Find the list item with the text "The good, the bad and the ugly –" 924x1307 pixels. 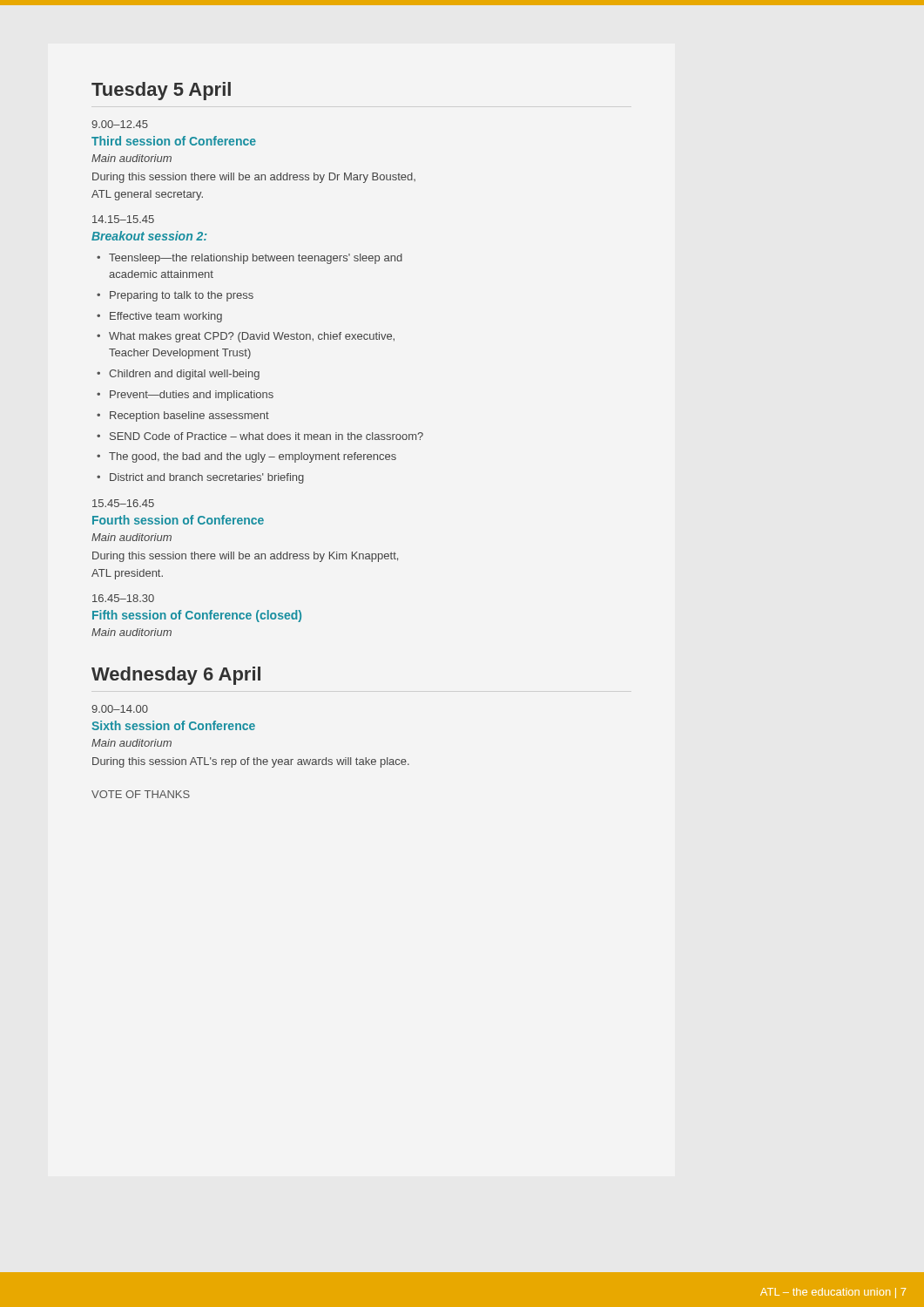[x=370, y=457]
